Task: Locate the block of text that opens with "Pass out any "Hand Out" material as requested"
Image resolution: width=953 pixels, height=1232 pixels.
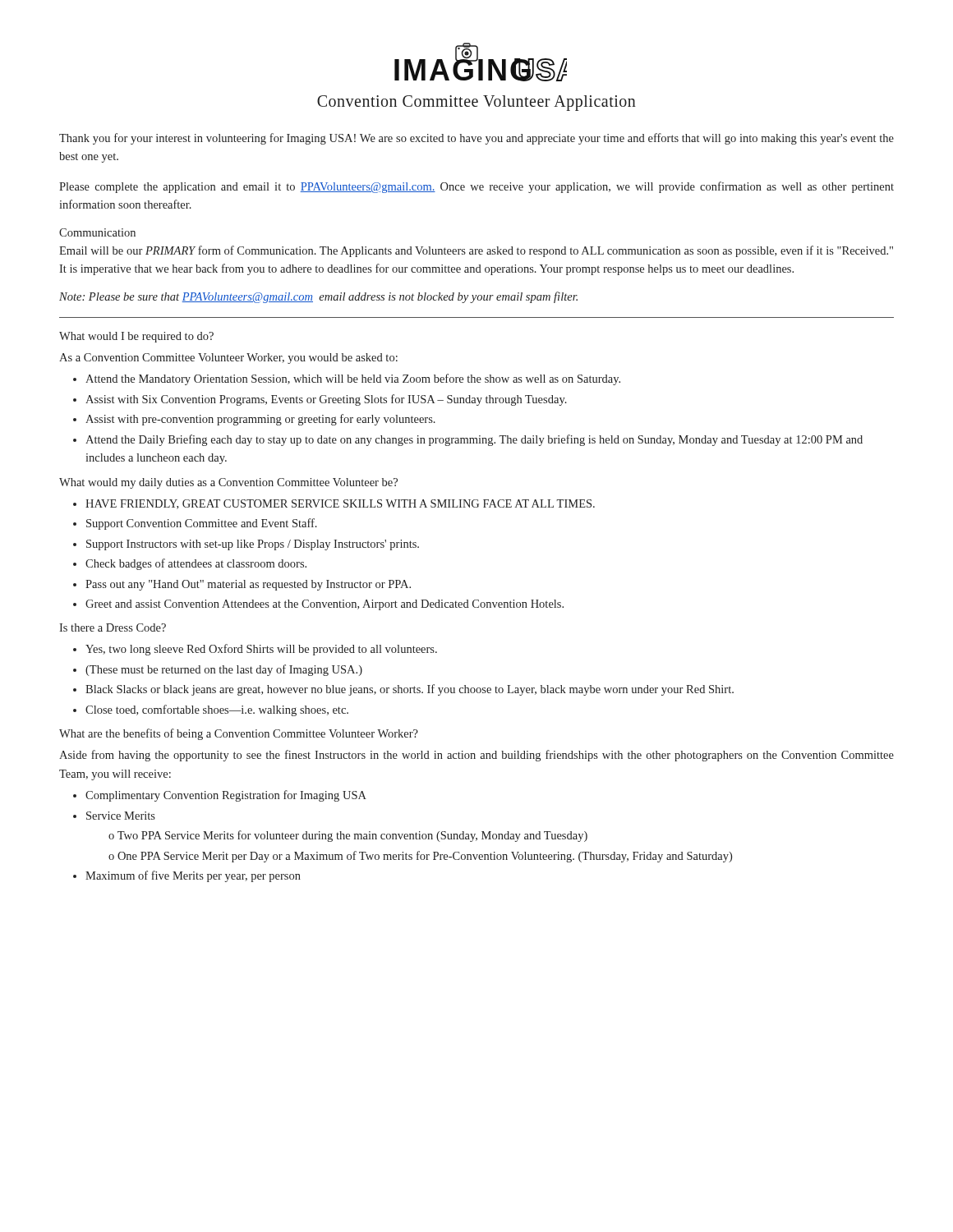Action: 249,584
